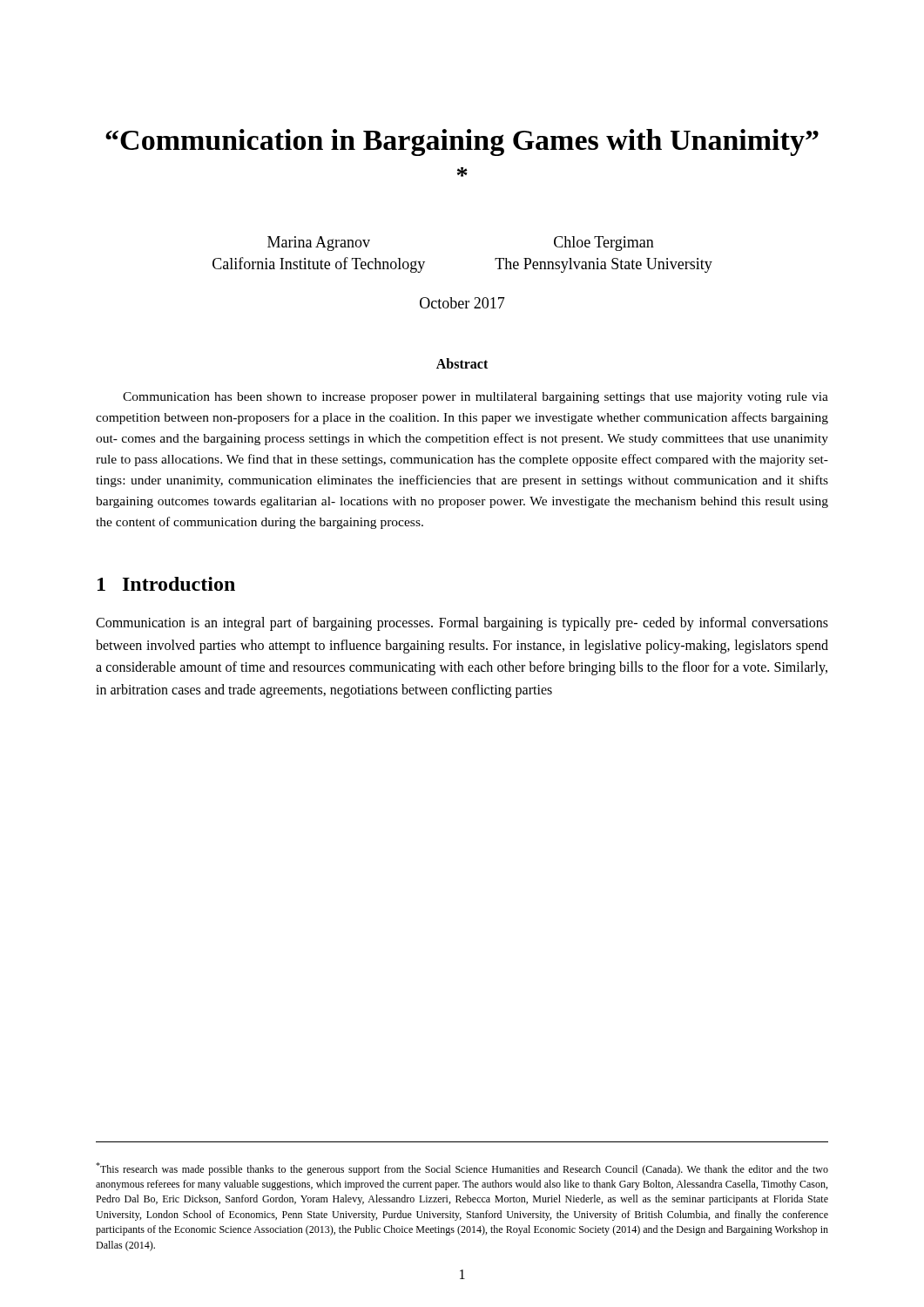Image resolution: width=924 pixels, height=1307 pixels.
Task: Select the element starting "Marina Agranov California Institute of Technology Chloe Tergiman"
Action: [x=321, y=244]
